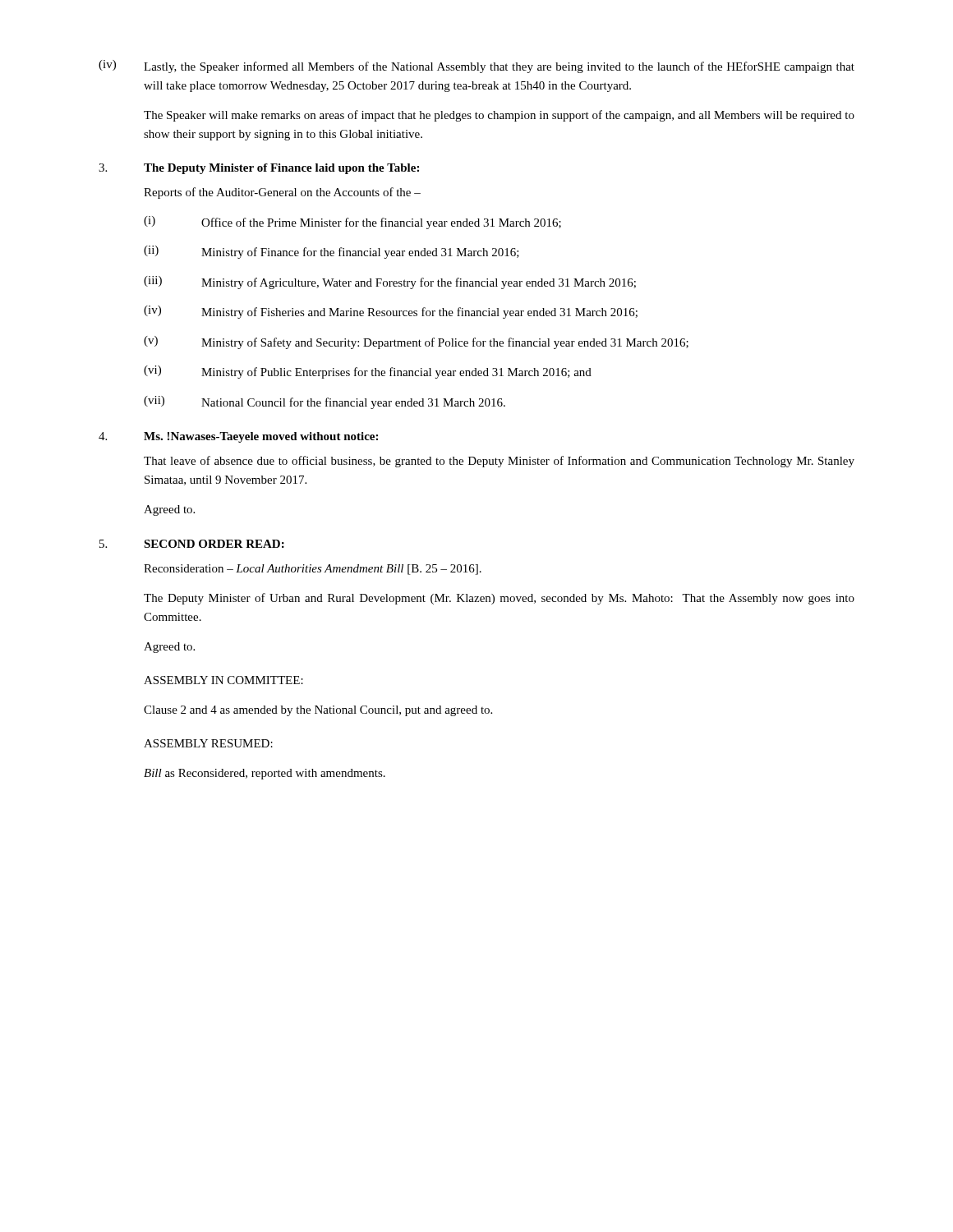Point to the block beginning "The Speaker will make remarks on"
Image resolution: width=953 pixels, height=1232 pixels.
[x=499, y=124]
